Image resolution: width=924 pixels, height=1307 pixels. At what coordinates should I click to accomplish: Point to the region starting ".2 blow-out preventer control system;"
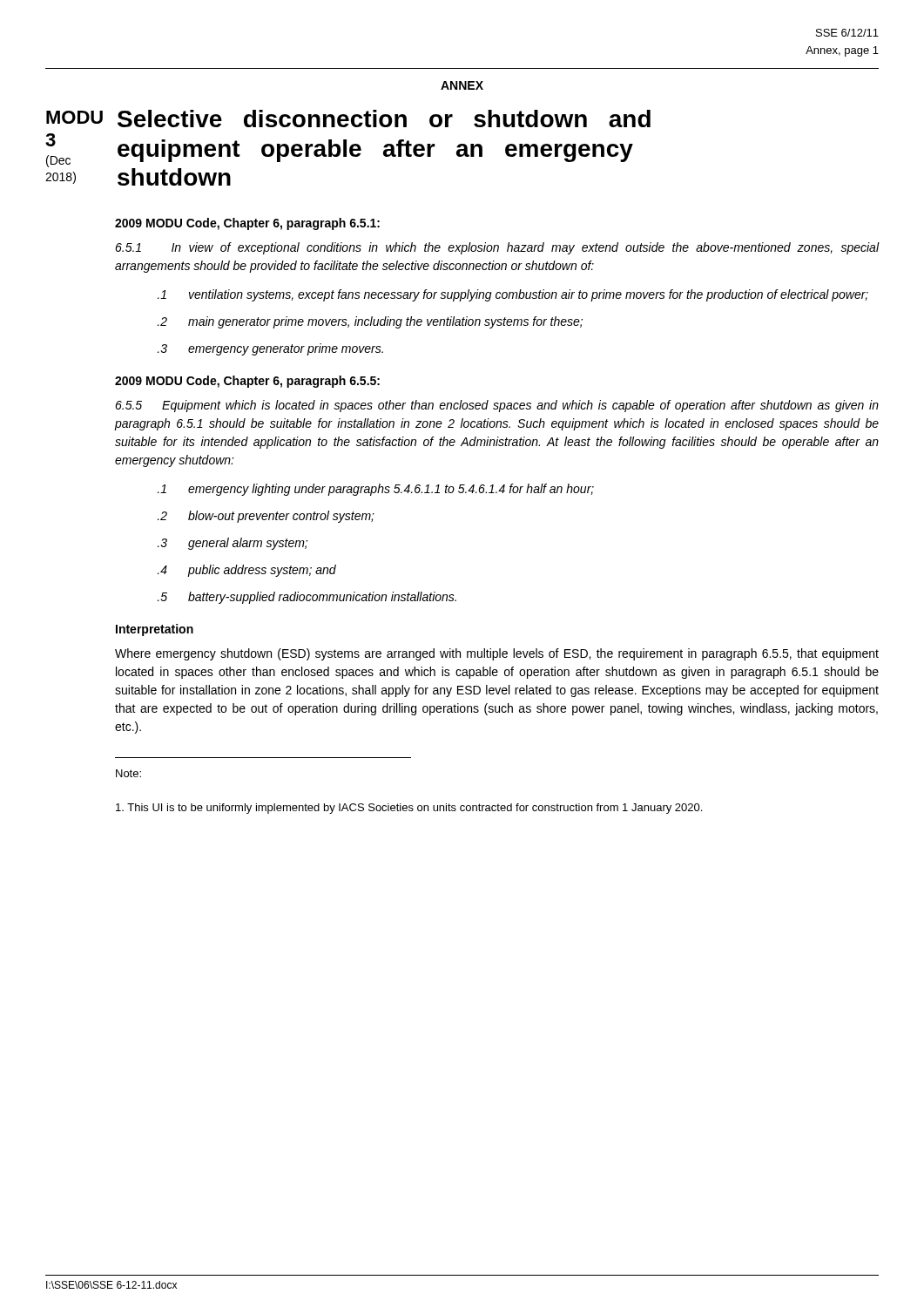266,517
